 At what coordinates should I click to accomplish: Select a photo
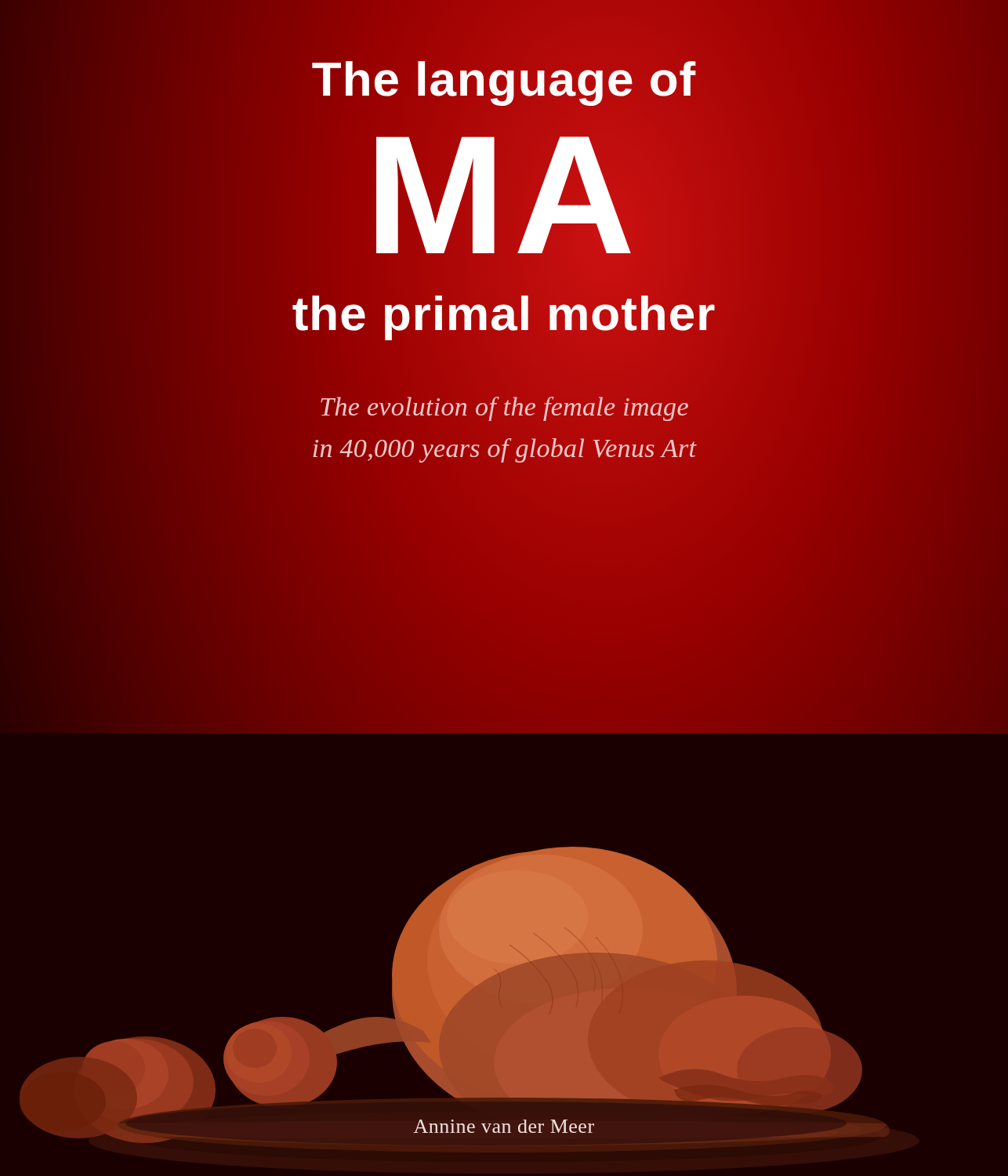pos(504,843)
